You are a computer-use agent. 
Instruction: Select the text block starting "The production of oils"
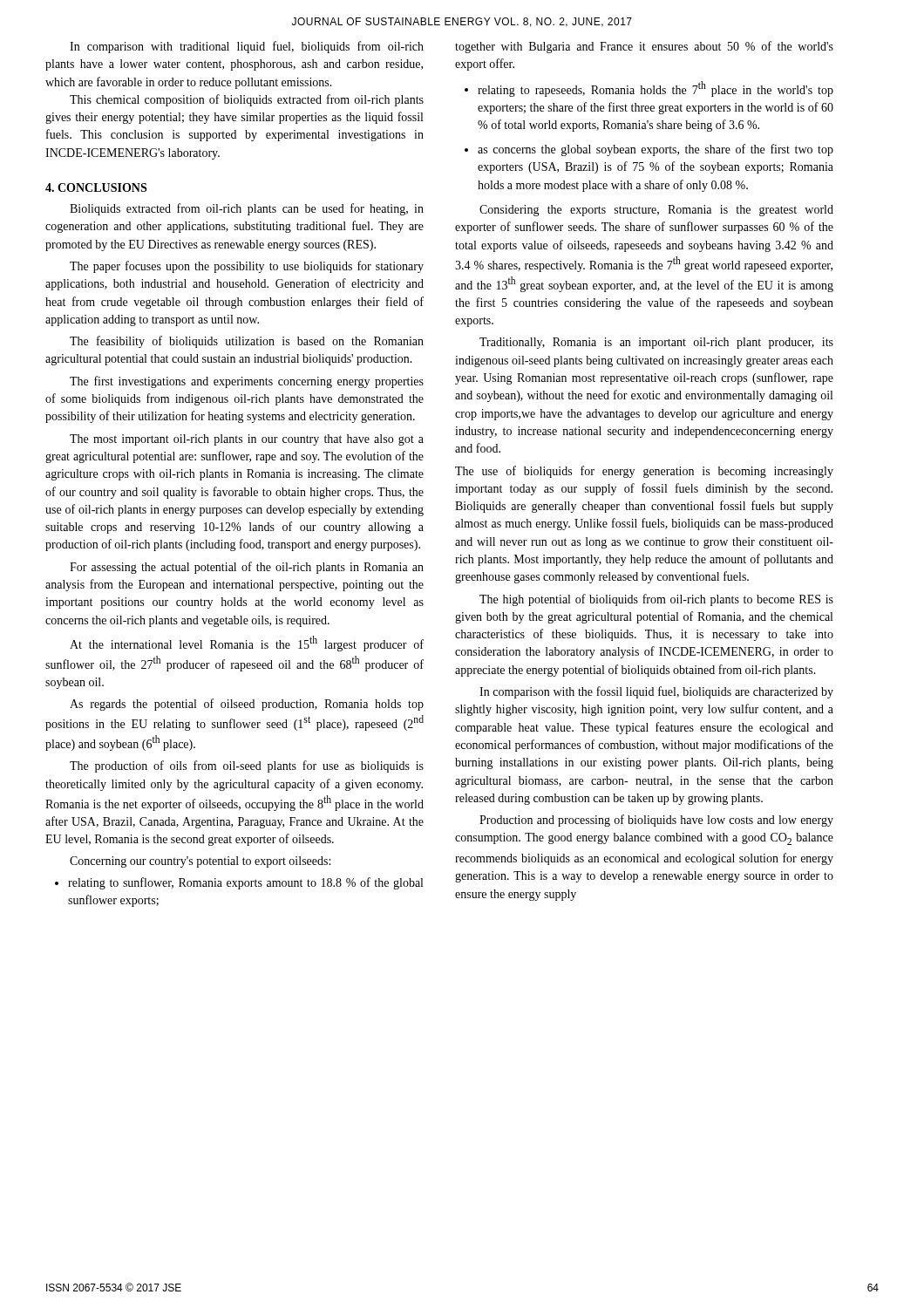[x=235, y=803]
